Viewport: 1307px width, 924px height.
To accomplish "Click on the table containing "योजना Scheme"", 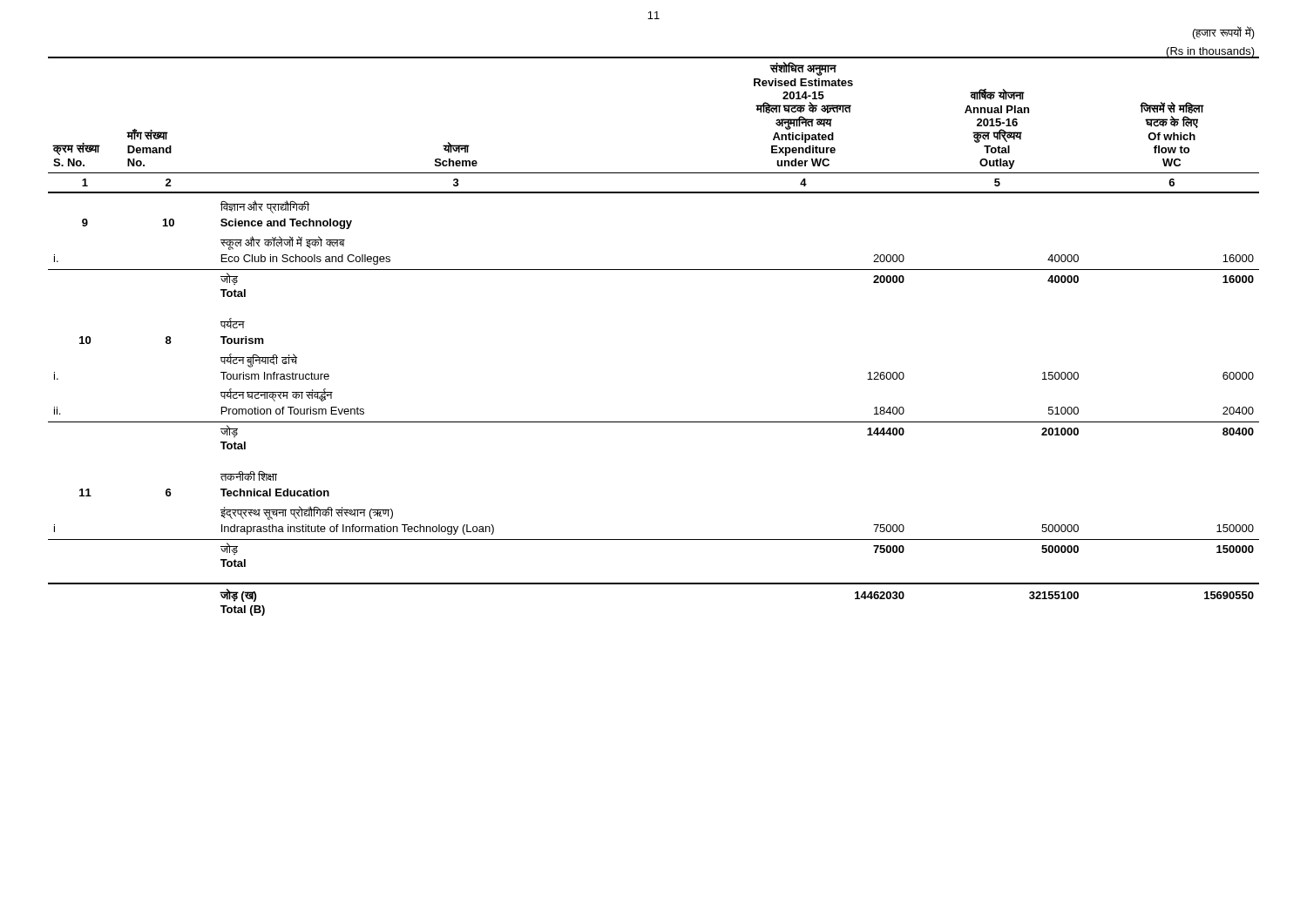I will pyautogui.click(x=654, y=338).
